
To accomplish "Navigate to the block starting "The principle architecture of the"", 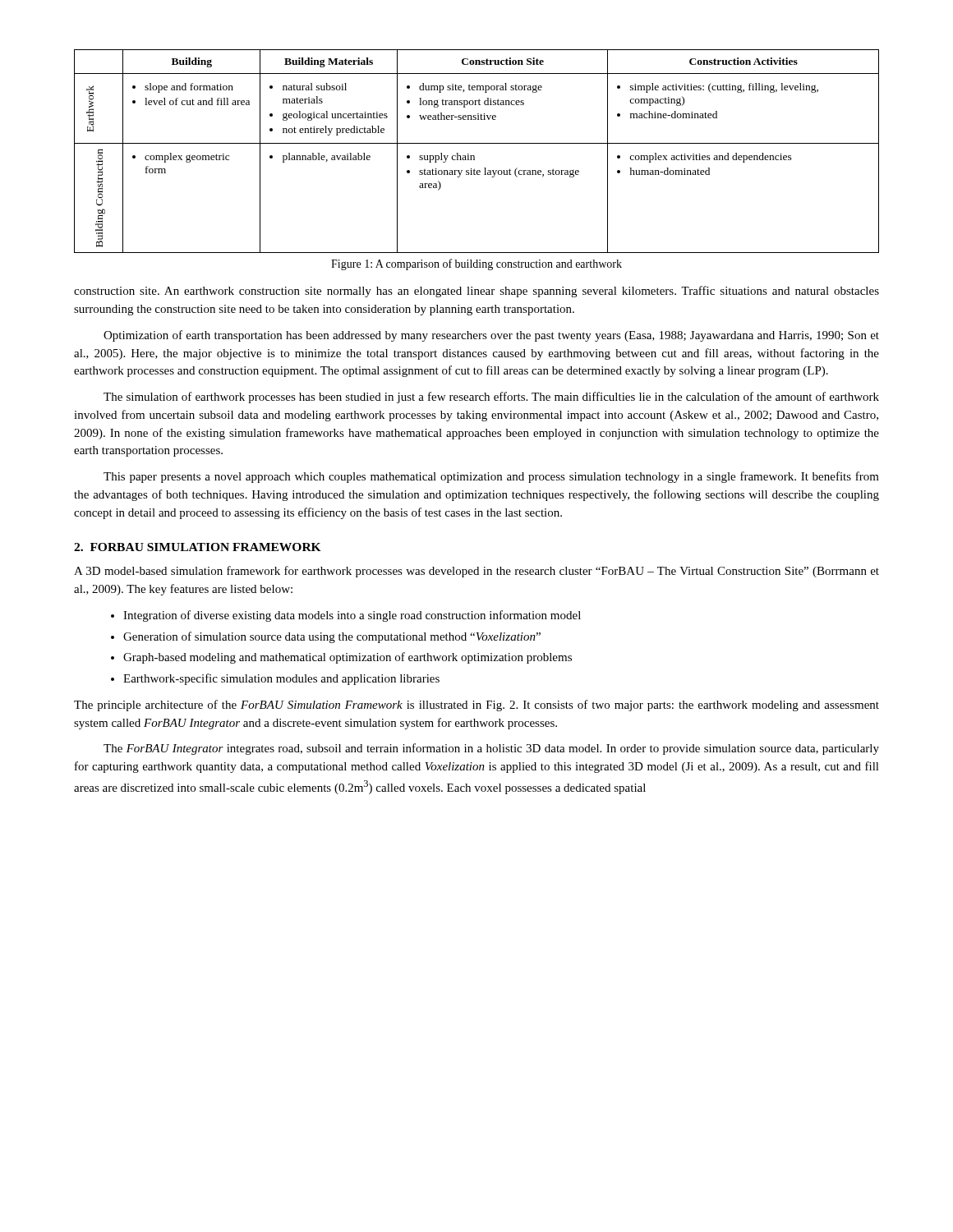I will [x=476, y=714].
